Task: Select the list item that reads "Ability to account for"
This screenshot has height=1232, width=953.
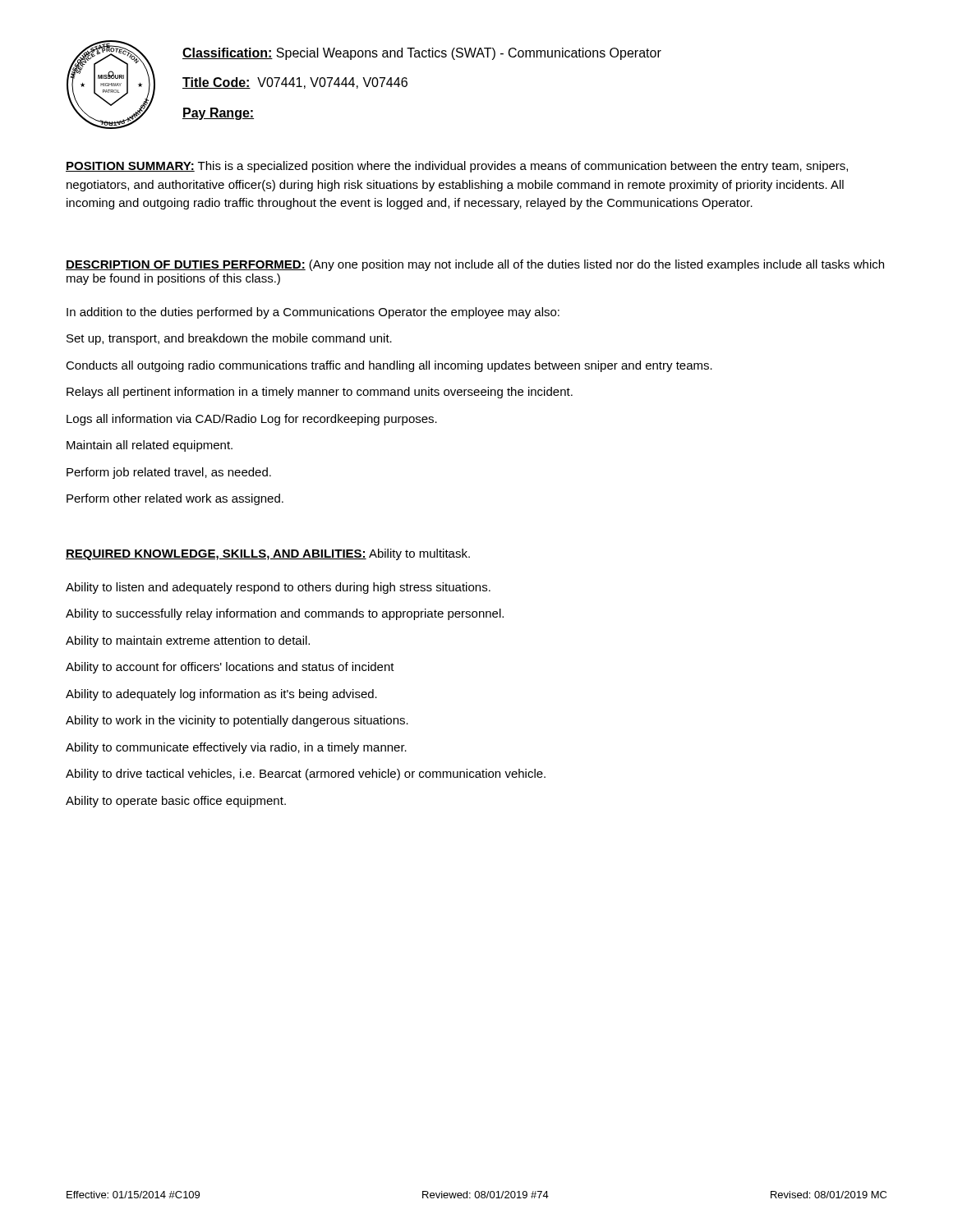Action: [x=230, y=667]
